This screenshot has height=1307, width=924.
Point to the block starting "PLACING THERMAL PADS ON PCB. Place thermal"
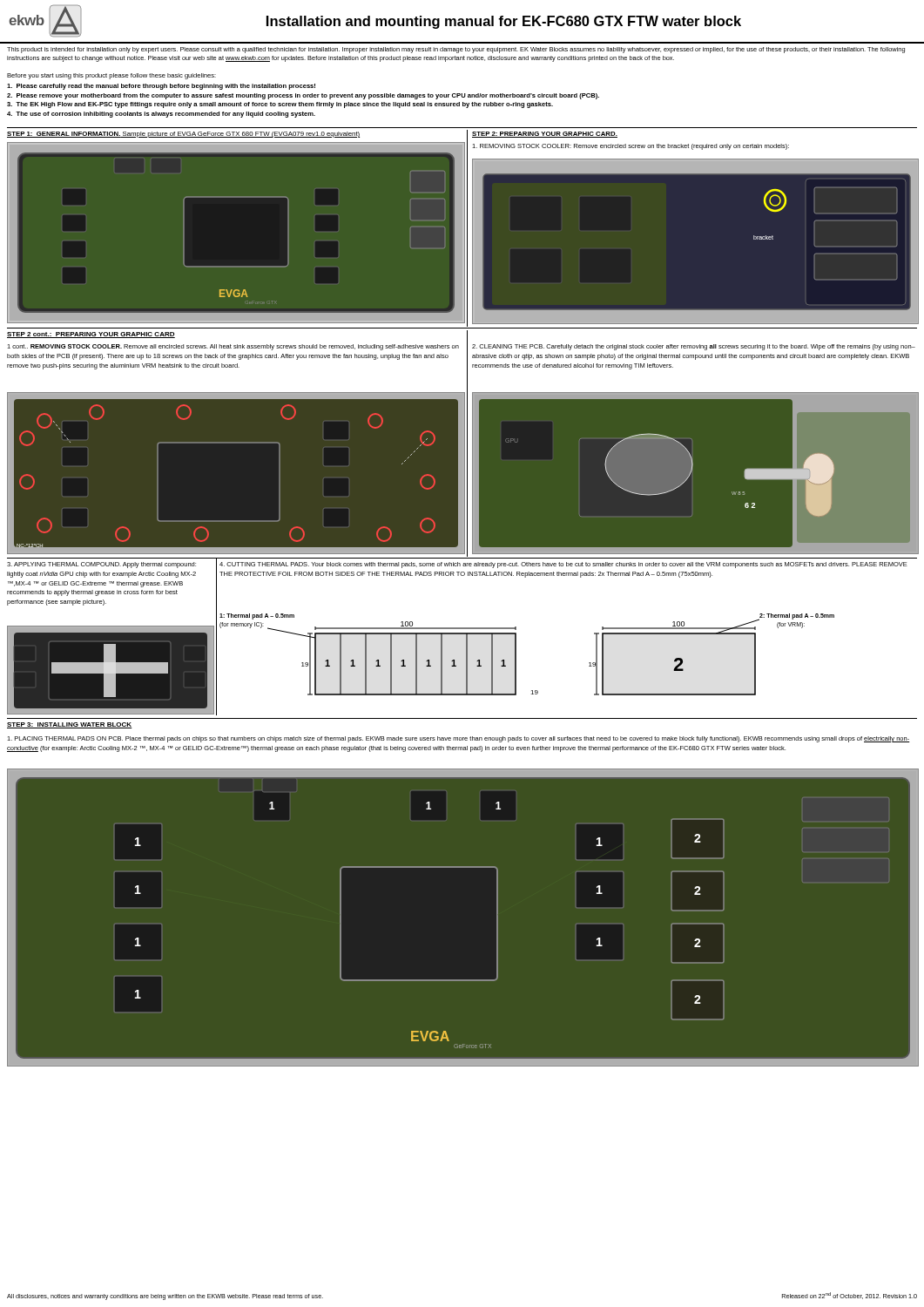[x=458, y=743]
